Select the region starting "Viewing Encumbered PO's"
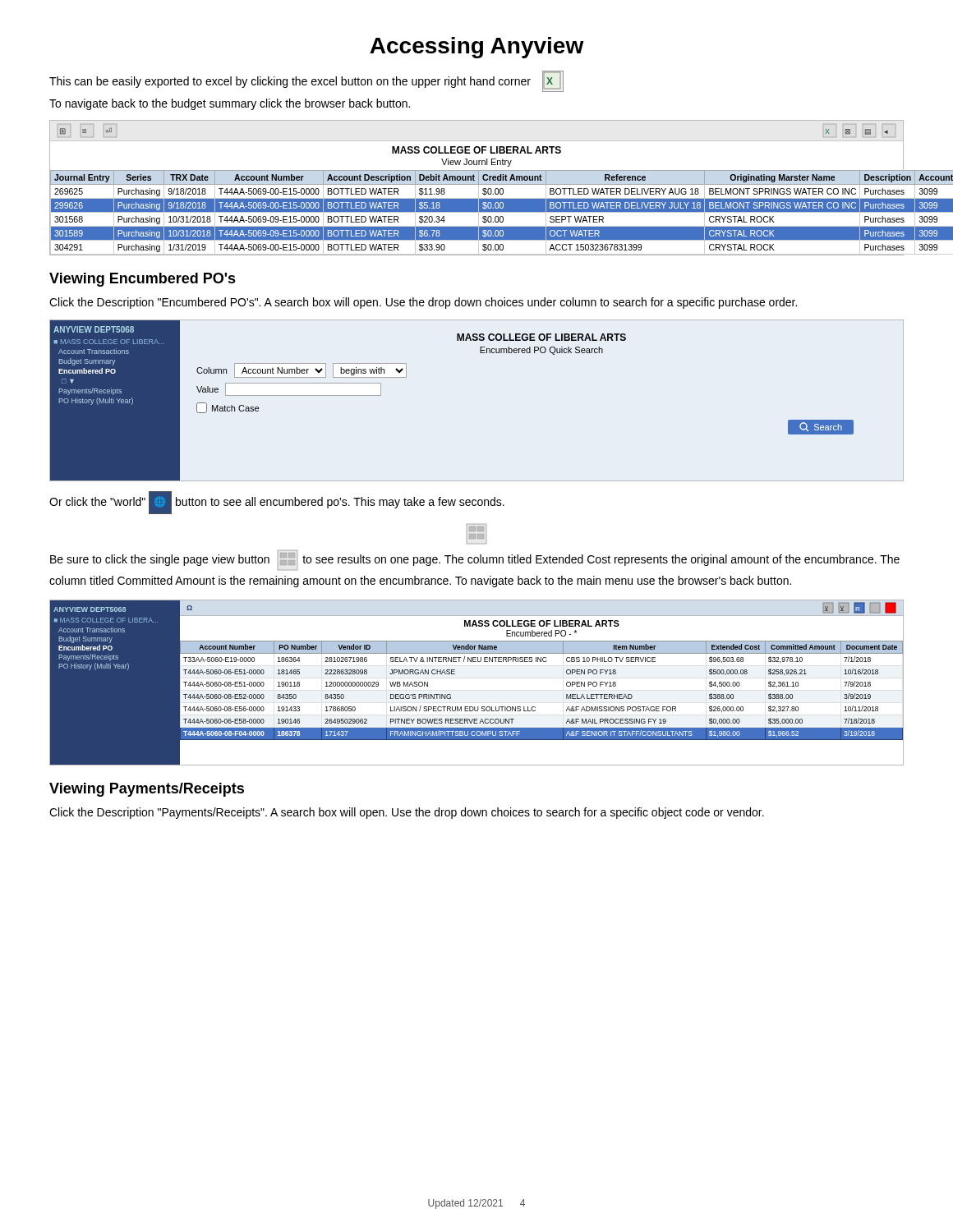The image size is (953, 1232). [x=143, y=278]
